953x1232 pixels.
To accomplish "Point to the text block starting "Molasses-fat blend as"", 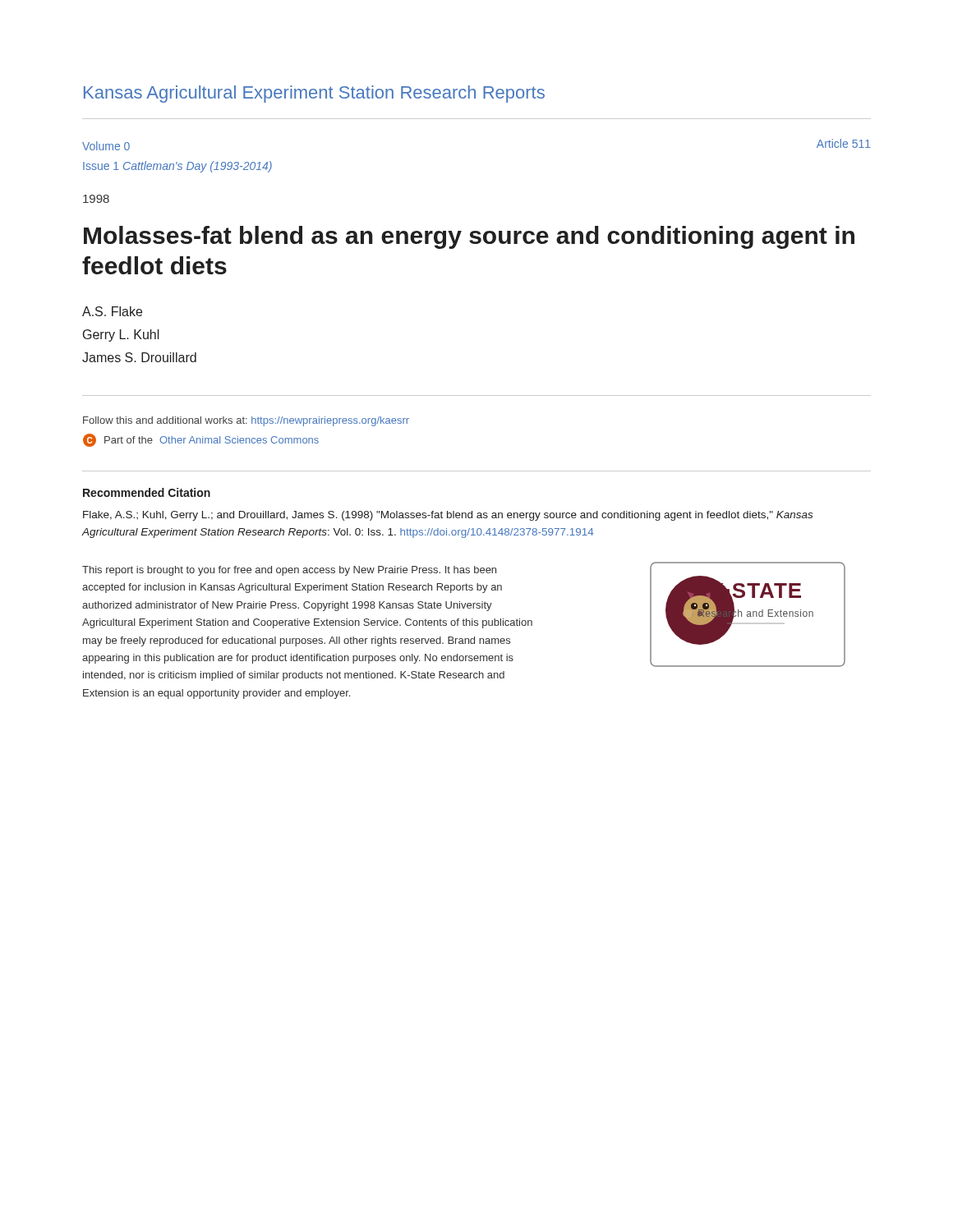I will click(469, 250).
